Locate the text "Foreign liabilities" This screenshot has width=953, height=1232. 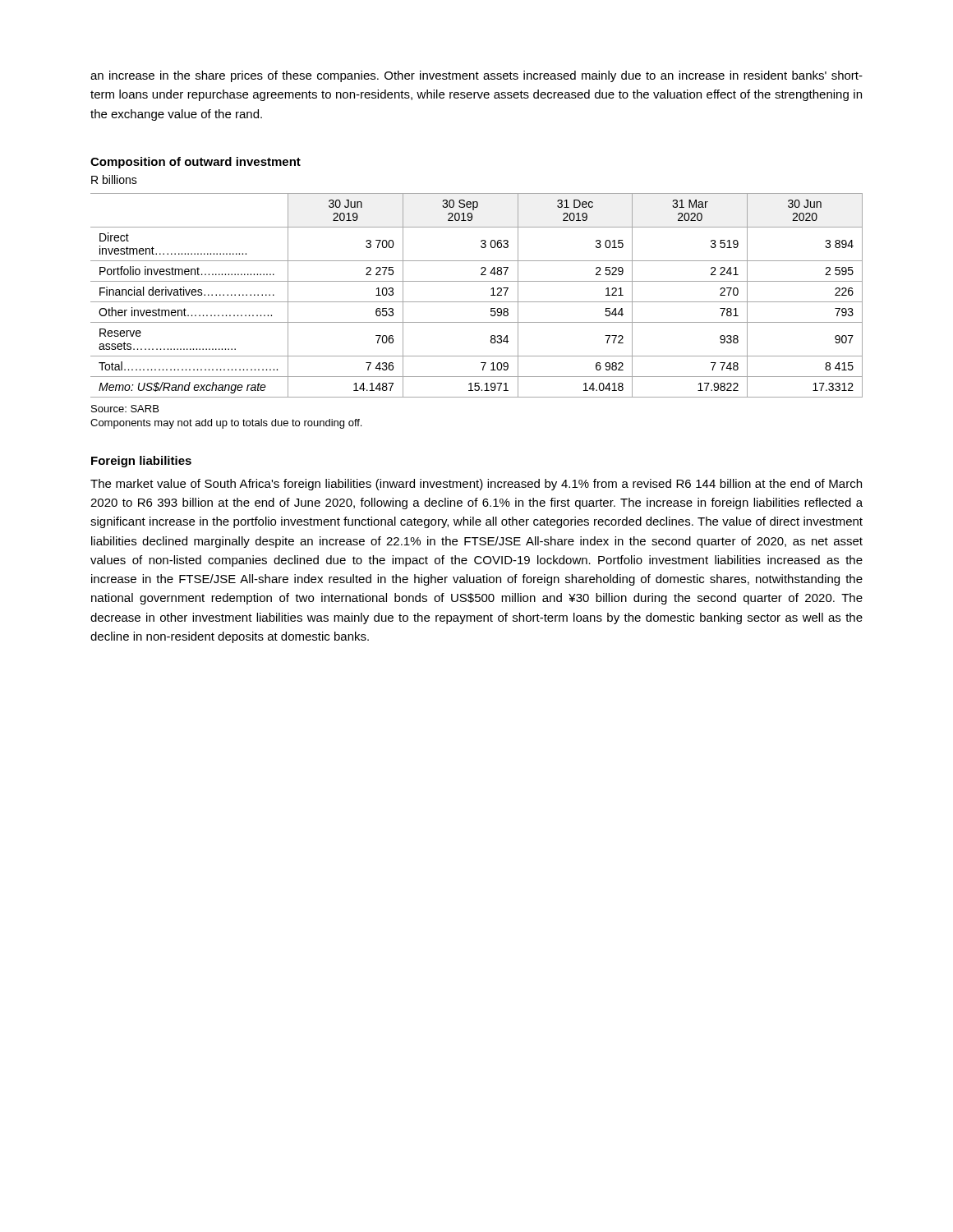coord(141,460)
